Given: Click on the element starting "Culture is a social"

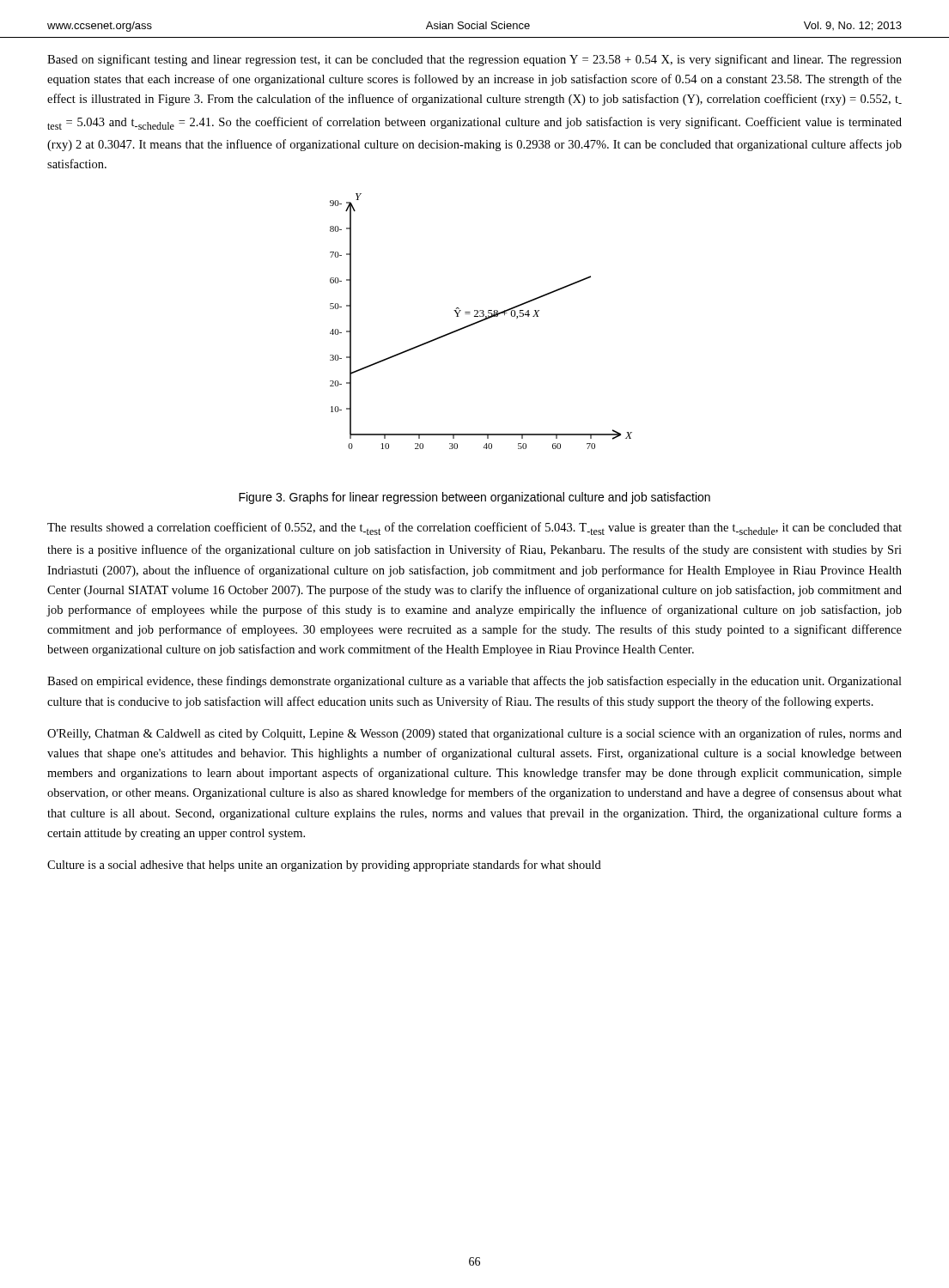Looking at the screenshot, I should click(x=324, y=865).
